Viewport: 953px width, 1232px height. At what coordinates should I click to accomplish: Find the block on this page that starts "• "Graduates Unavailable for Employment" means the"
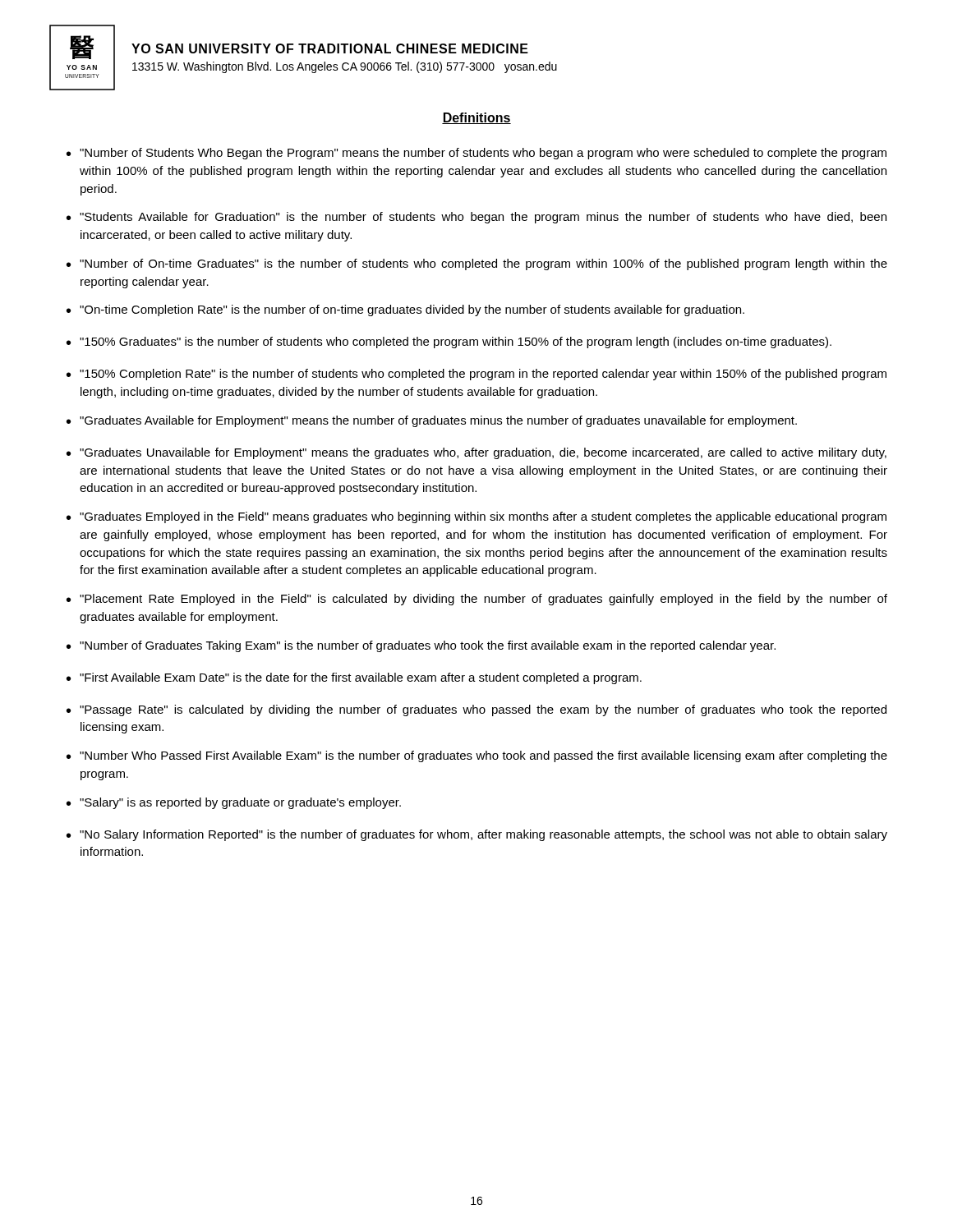pyautogui.click(x=476, y=470)
